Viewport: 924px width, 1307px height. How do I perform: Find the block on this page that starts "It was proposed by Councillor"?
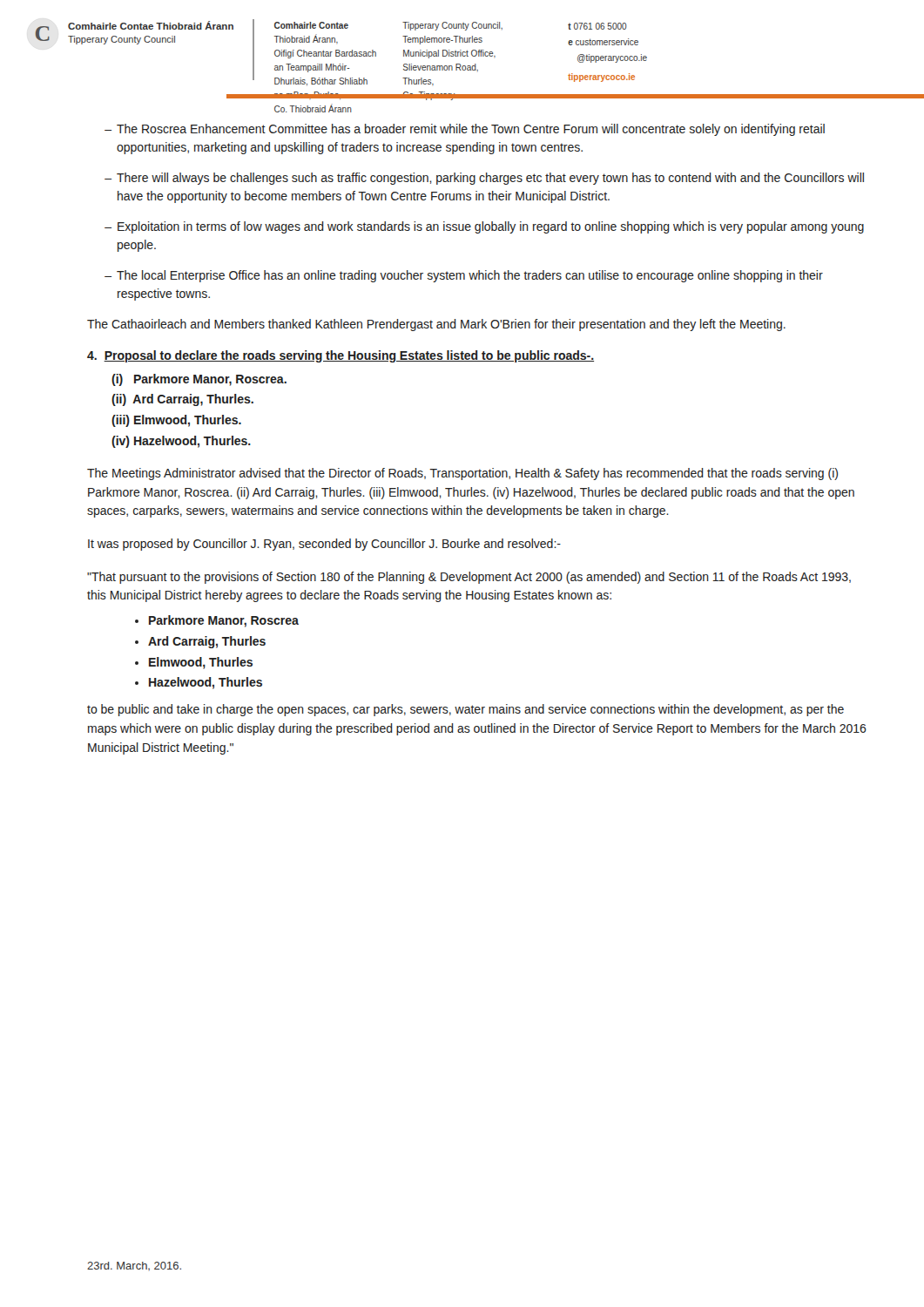click(324, 544)
